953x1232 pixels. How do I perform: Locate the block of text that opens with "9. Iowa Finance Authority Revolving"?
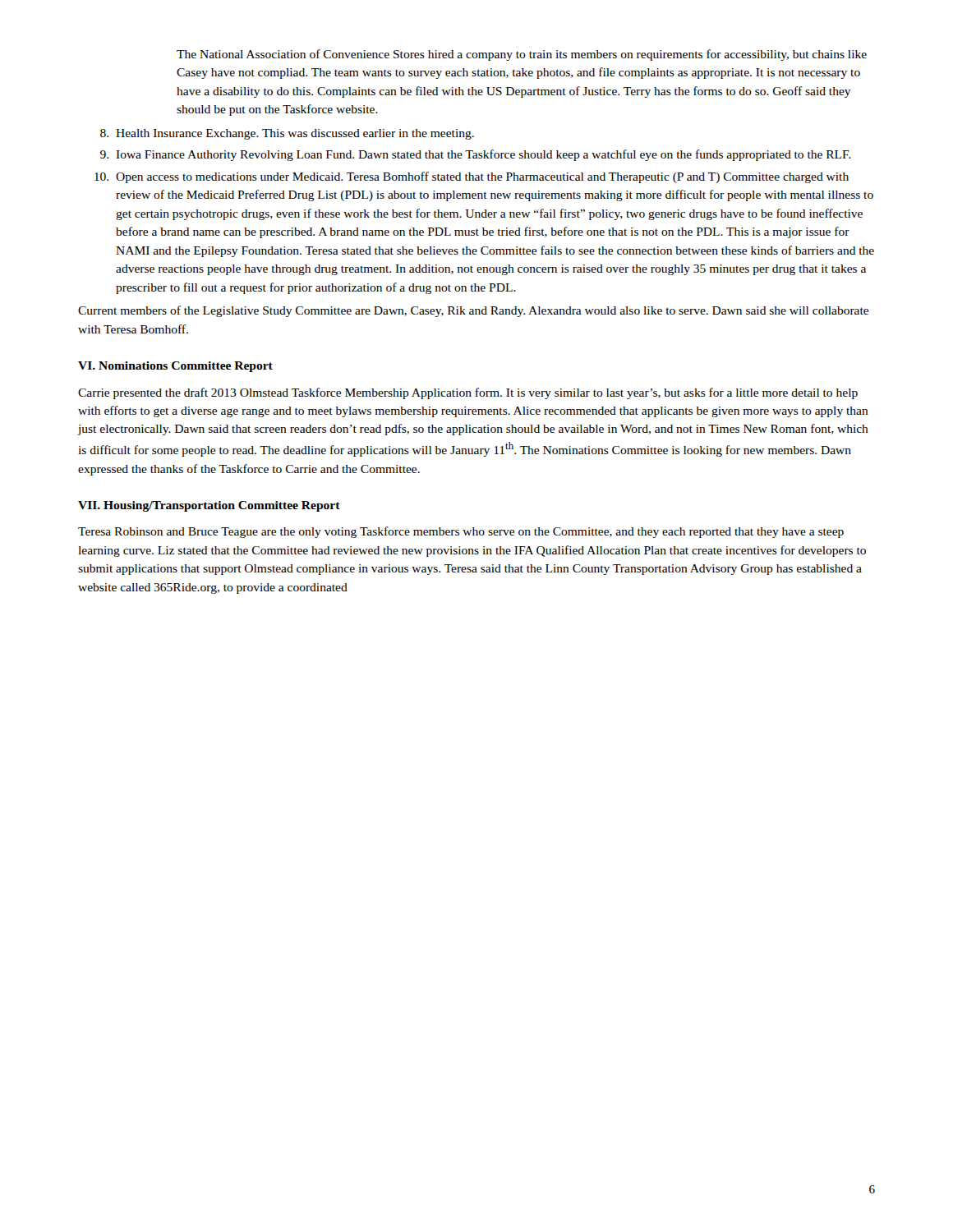tap(476, 155)
